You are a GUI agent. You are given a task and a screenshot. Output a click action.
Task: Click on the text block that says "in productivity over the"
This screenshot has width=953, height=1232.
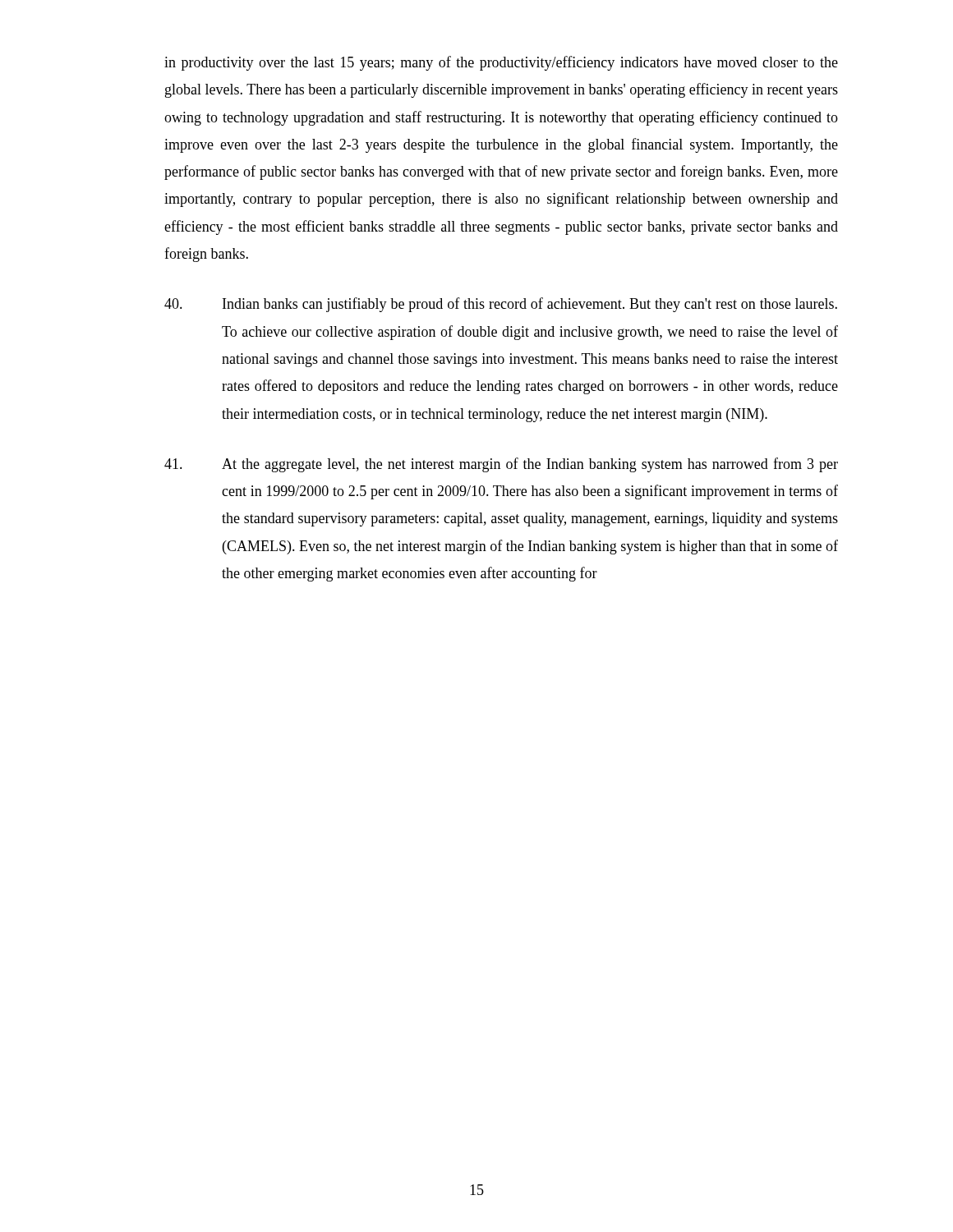(501, 158)
